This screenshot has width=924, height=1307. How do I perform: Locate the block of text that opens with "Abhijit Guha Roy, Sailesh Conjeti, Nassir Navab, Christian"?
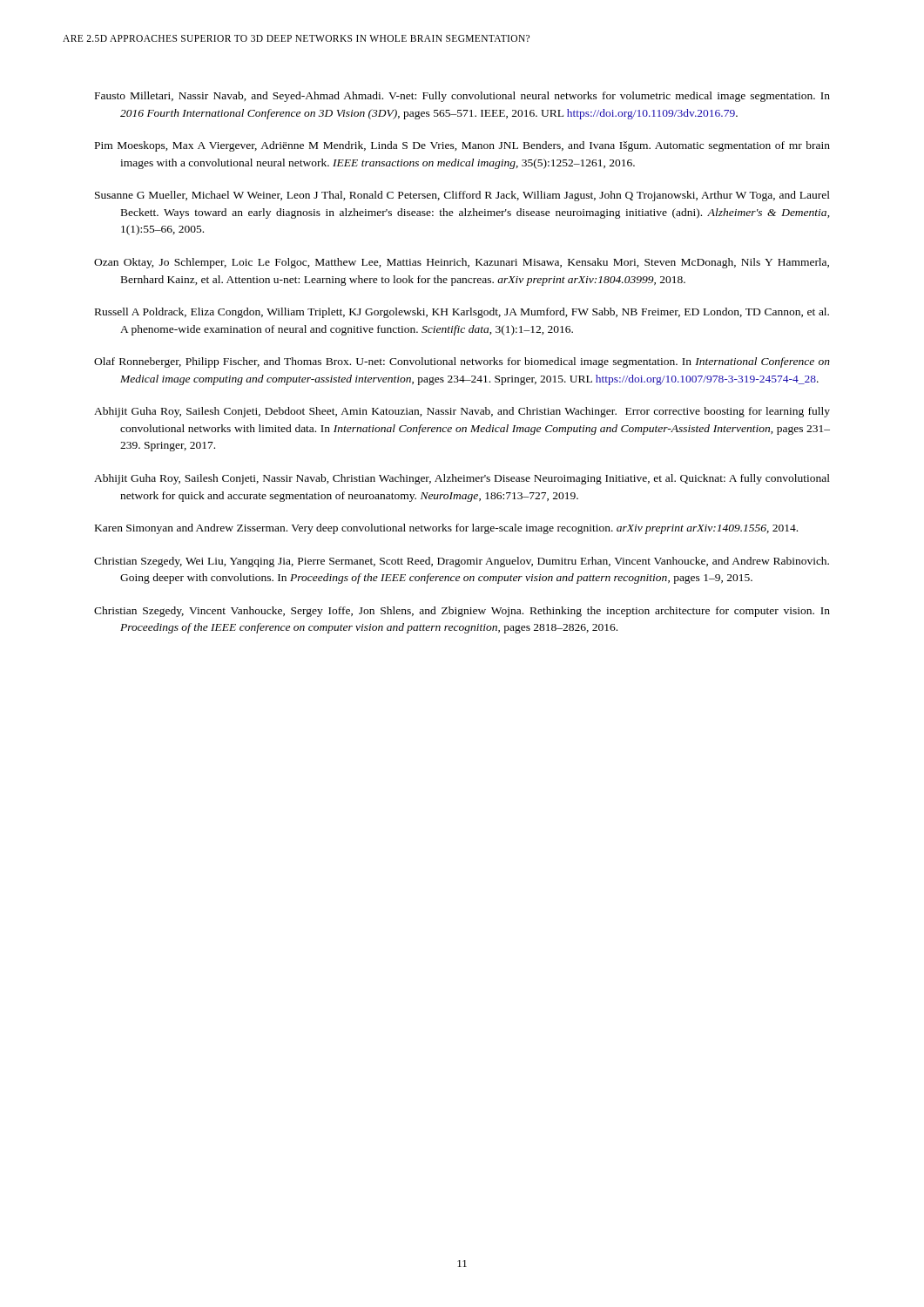(462, 486)
